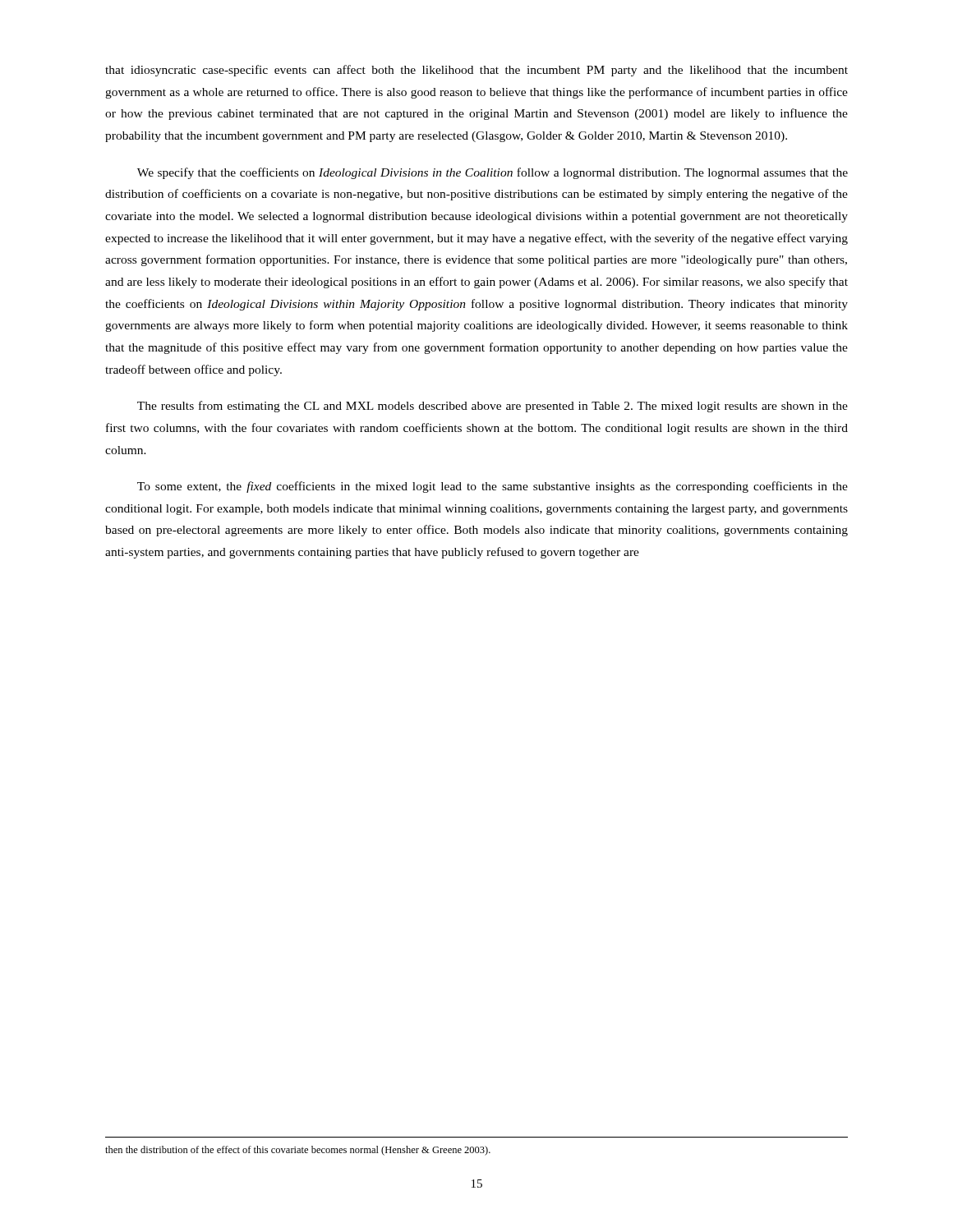Click on the text block that says "that idiosyncratic case-specific events"
This screenshot has width=953, height=1232.
click(x=476, y=102)
